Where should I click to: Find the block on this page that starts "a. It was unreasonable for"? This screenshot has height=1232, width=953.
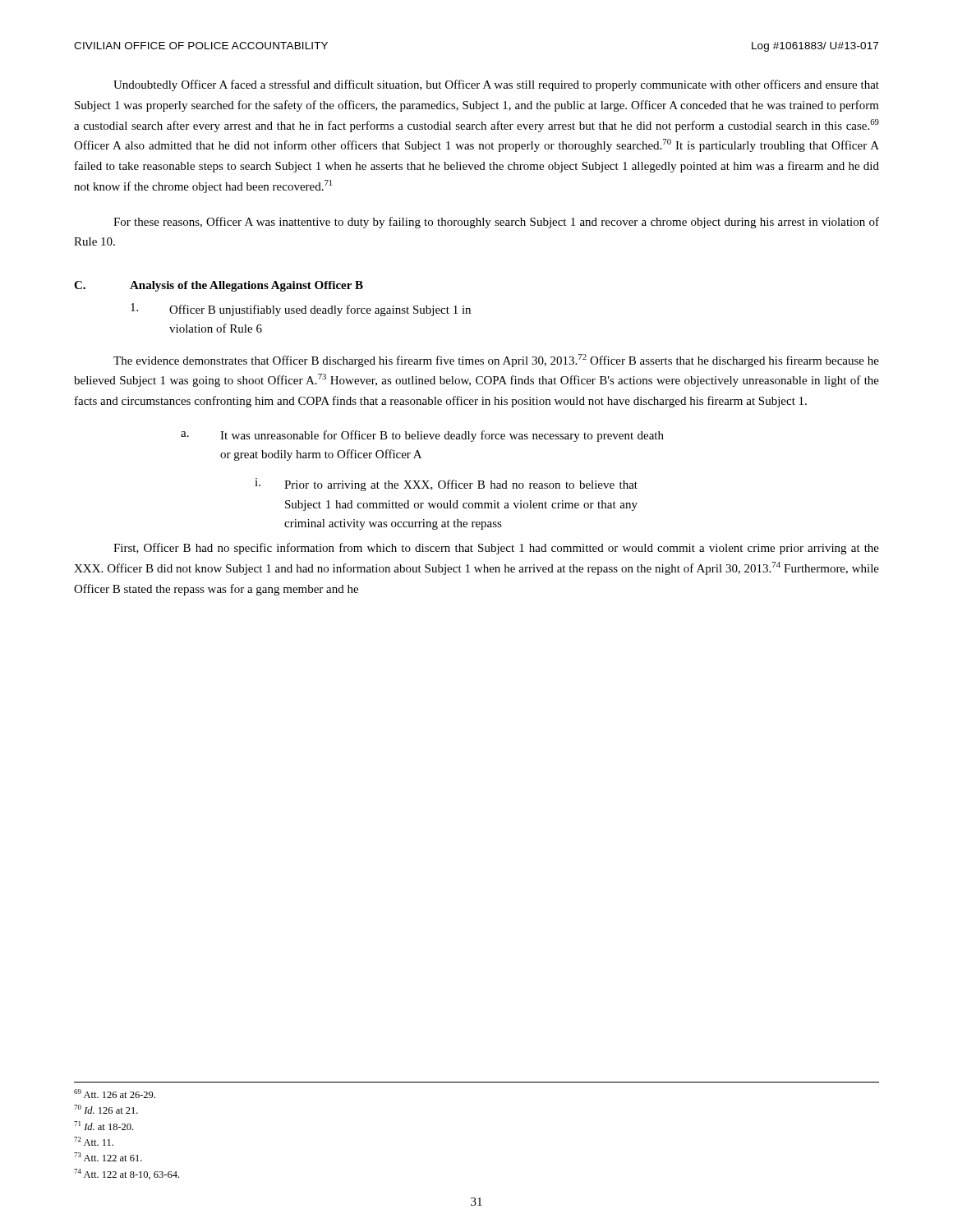coord(422,445)
